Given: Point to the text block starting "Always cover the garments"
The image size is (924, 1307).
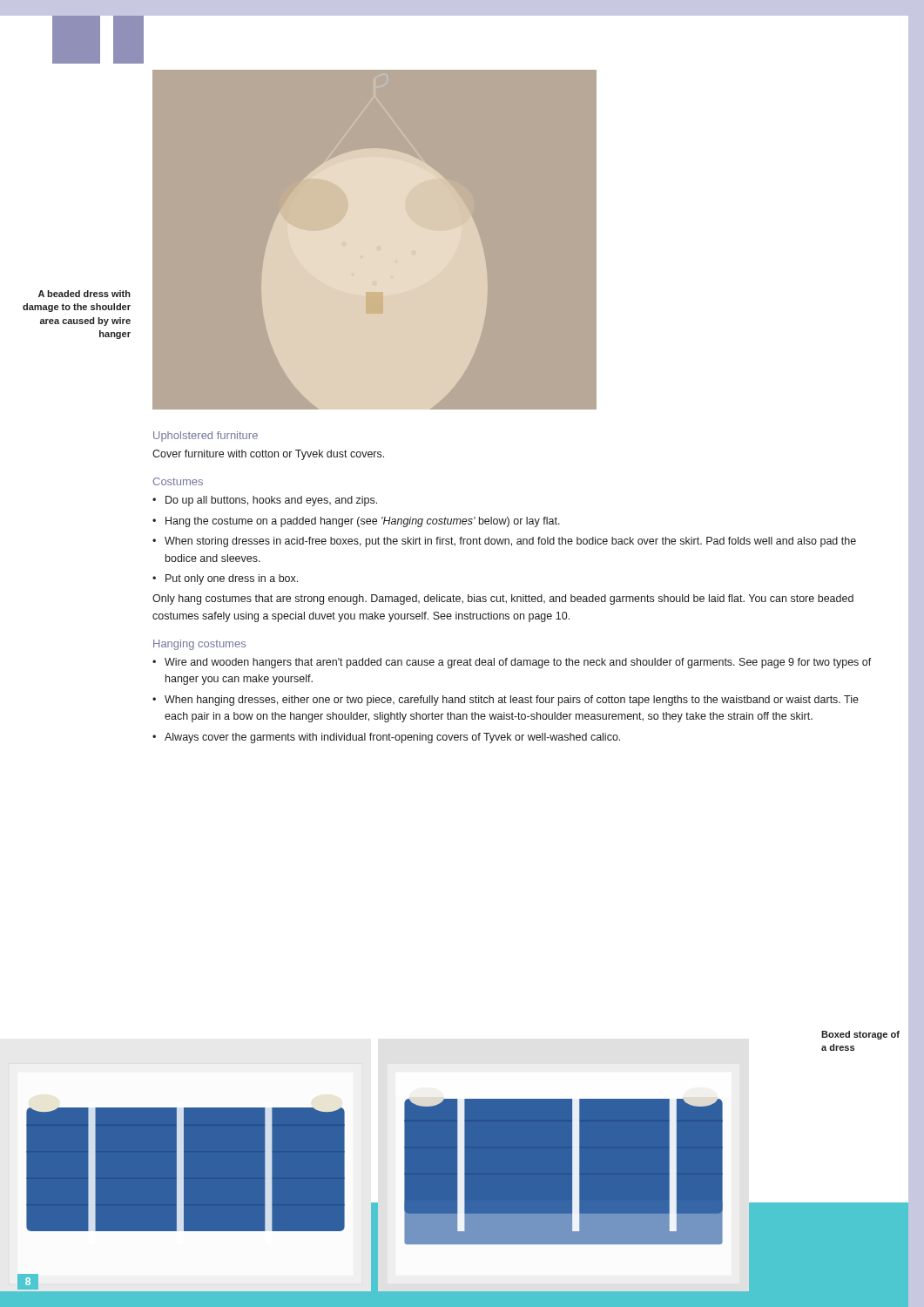Looking at the screenshot, I should (x=393, y=737).
